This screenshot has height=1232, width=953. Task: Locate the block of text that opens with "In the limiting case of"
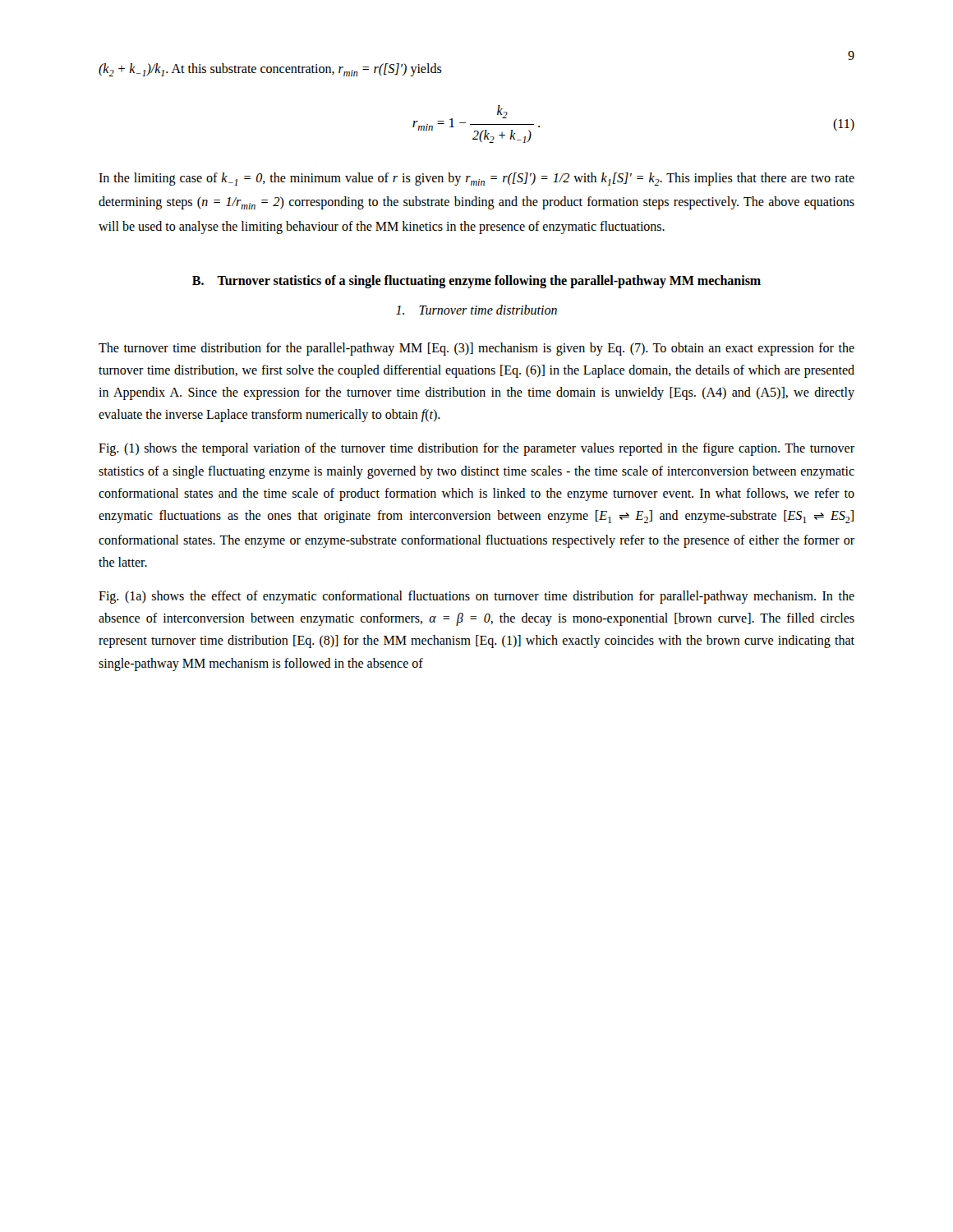click(x=476, y=202)
